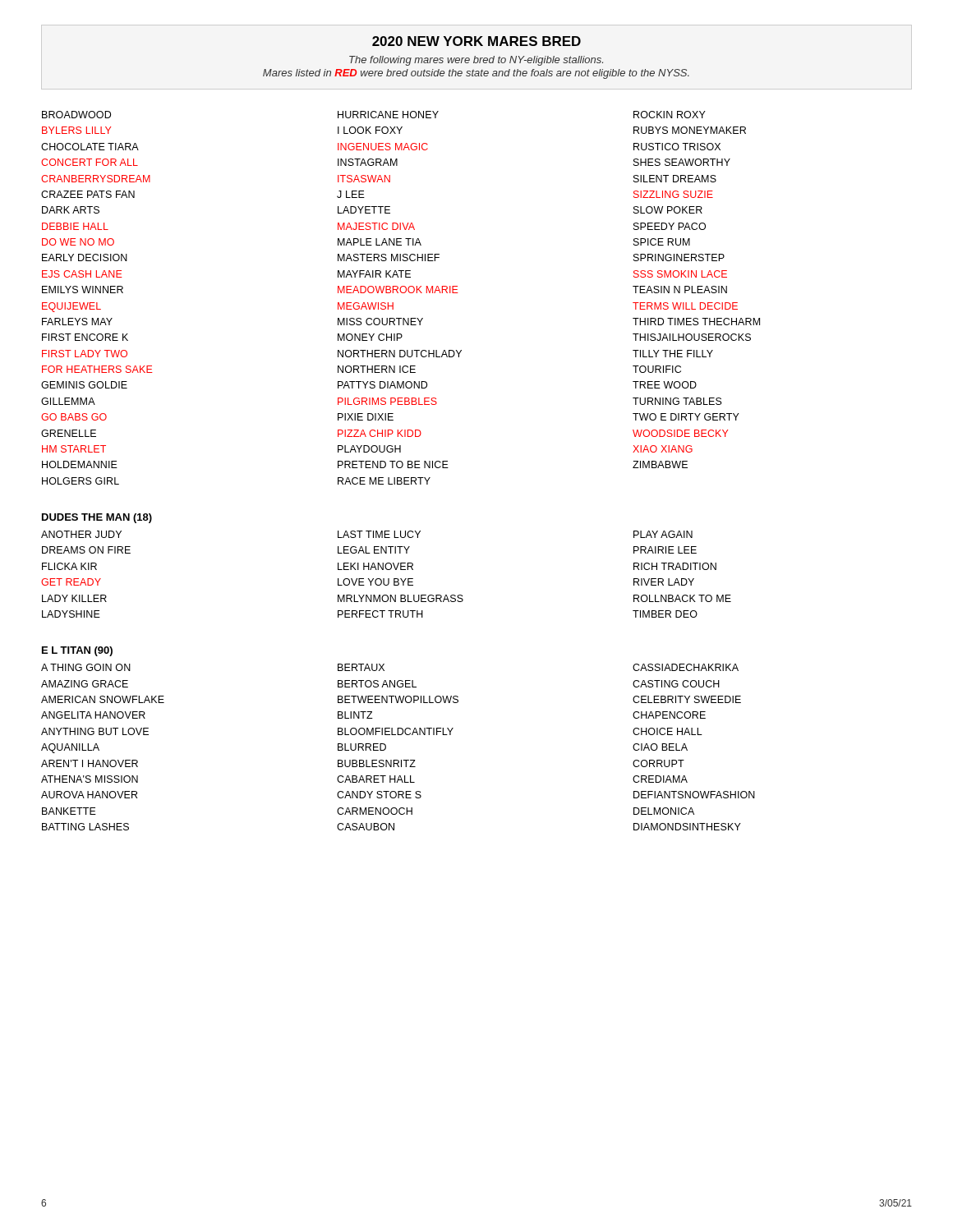Select the passage starting "2020 NEW YORK MARES BRED"
953x1232 pixels.
476,56
